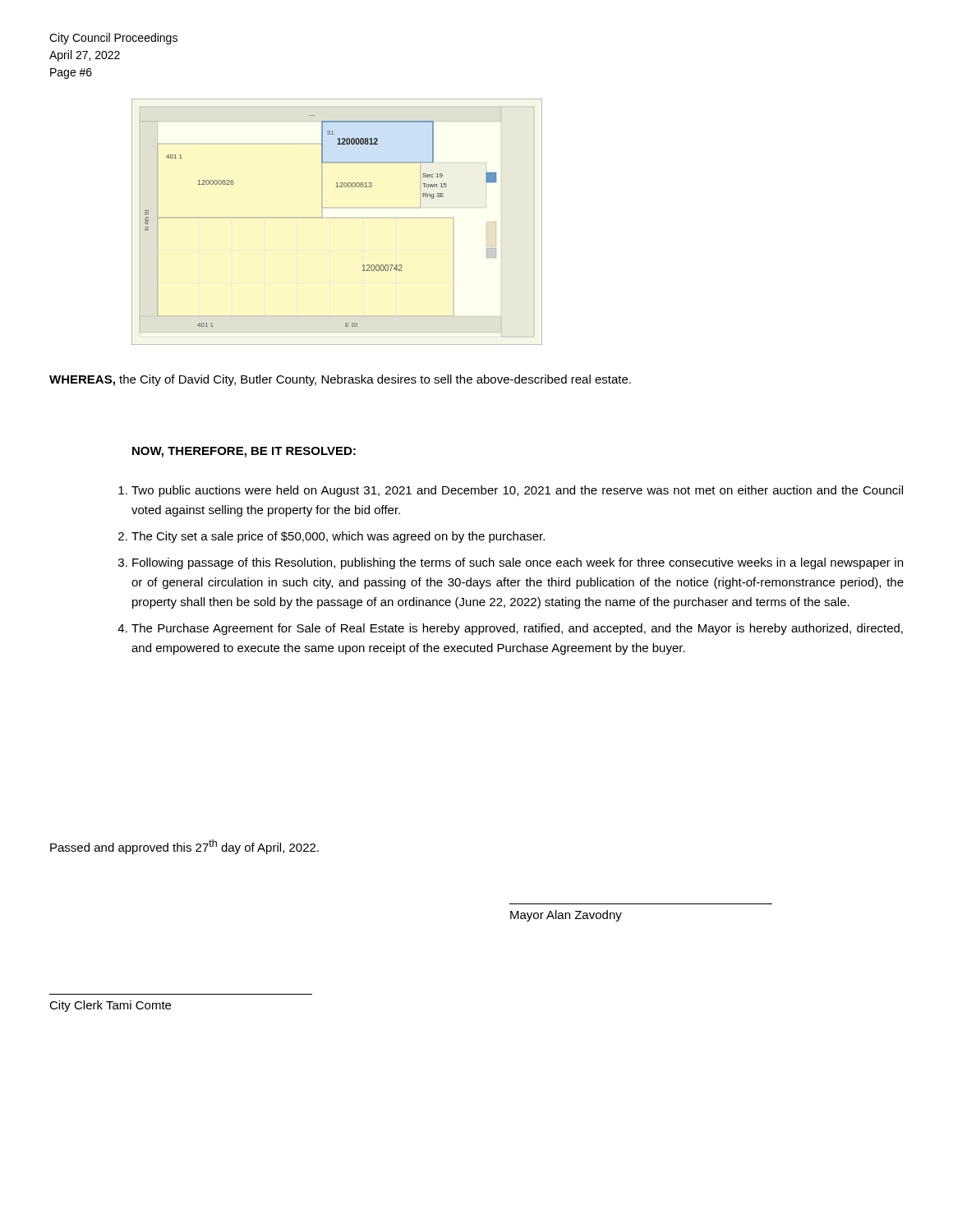
Task: Click the passage that begins "Two public auctions were held"
Action: point(518,500)
